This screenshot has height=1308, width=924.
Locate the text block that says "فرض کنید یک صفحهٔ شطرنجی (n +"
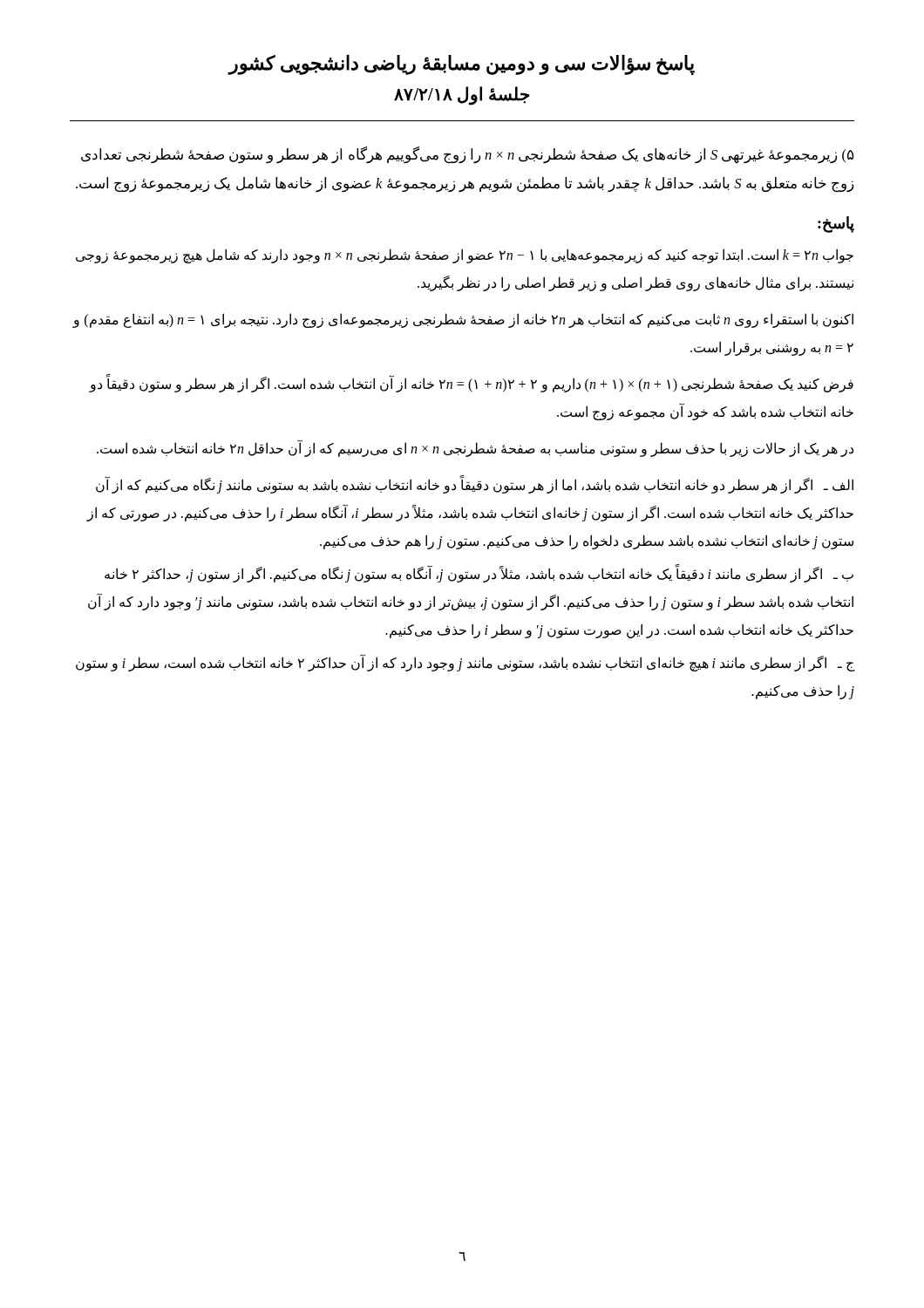tap(472, 398)
